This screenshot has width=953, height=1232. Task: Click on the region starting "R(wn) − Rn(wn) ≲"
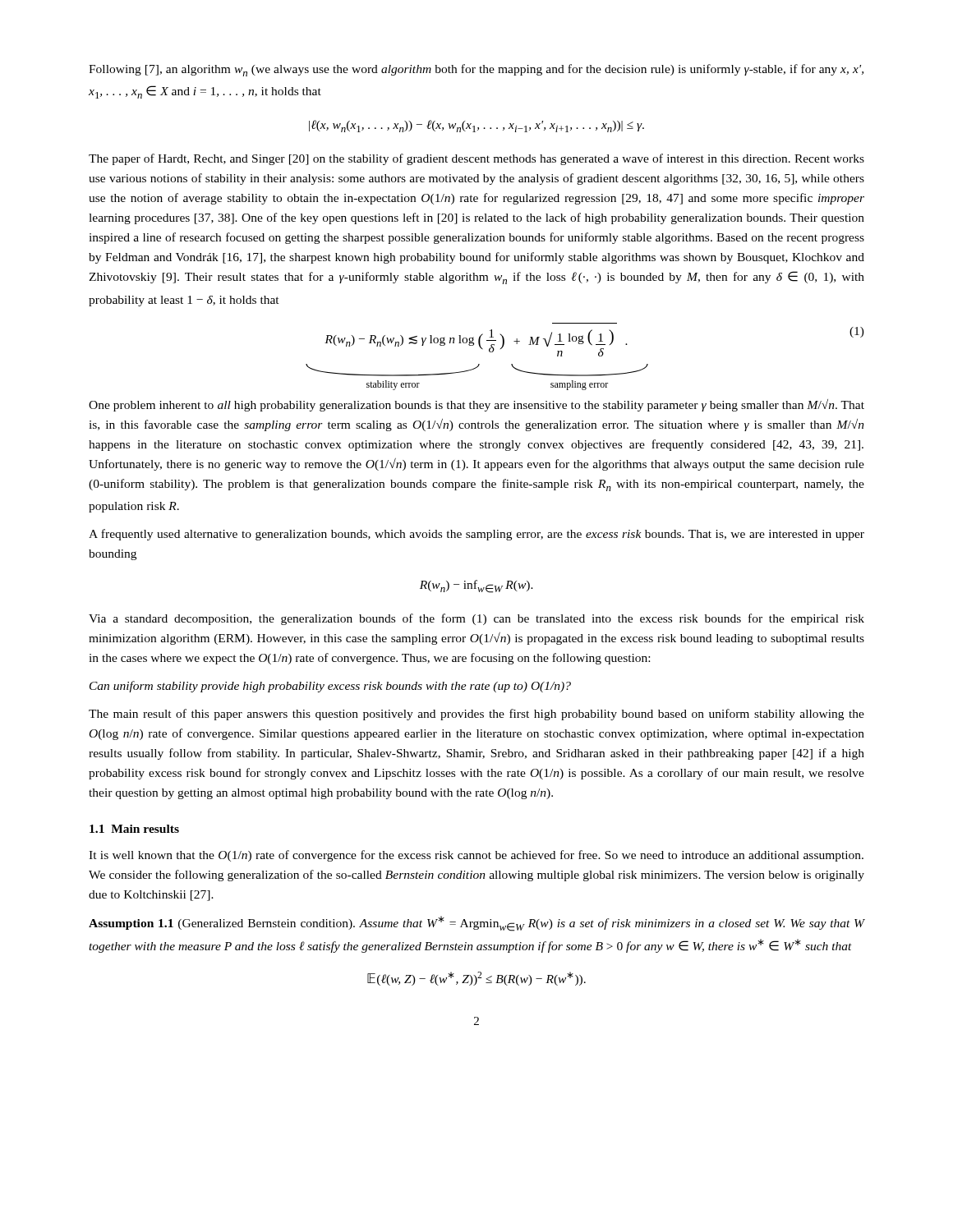pos(476,356)
